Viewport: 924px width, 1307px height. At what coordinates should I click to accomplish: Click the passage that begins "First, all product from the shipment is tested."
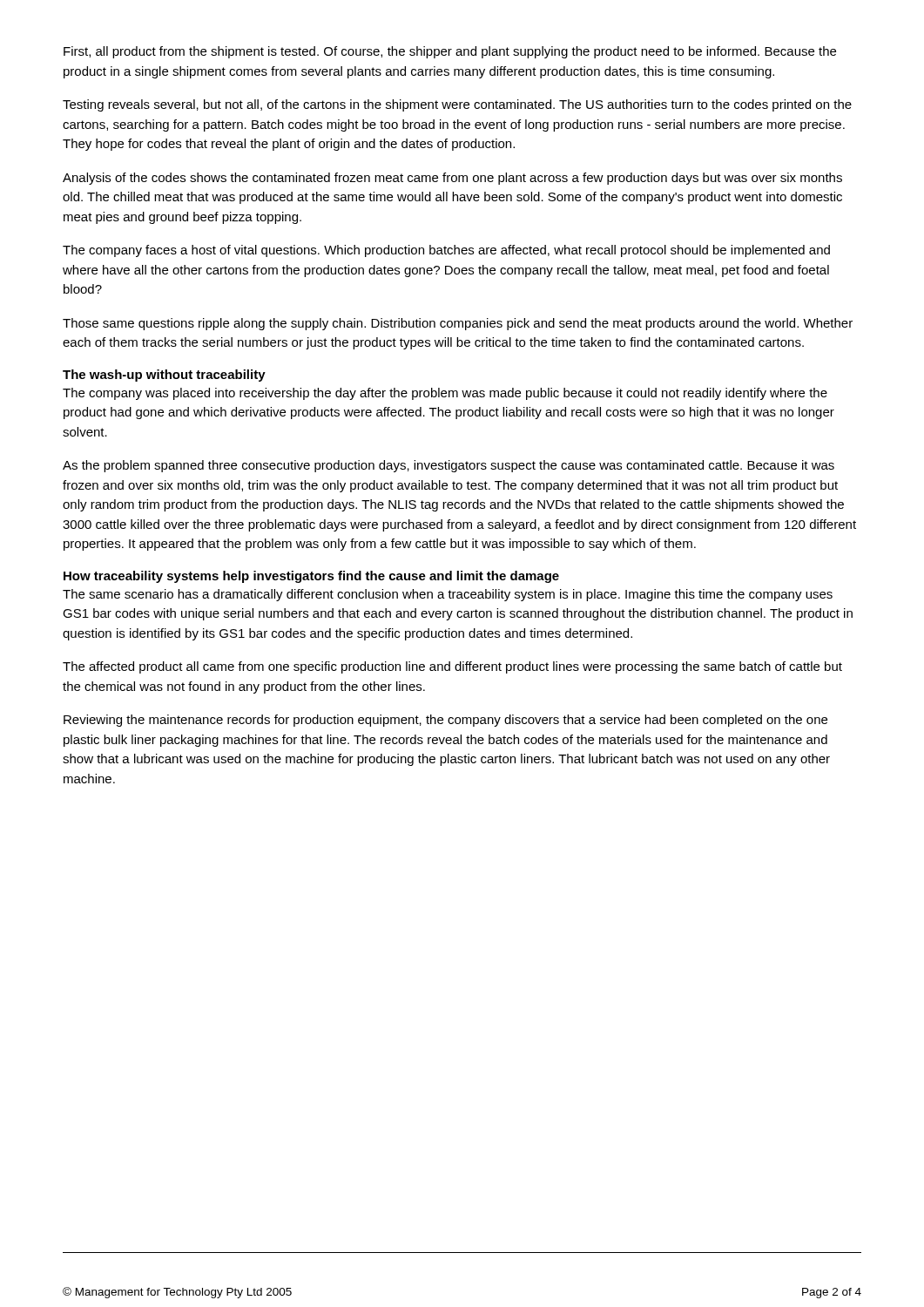coord(450,61)
